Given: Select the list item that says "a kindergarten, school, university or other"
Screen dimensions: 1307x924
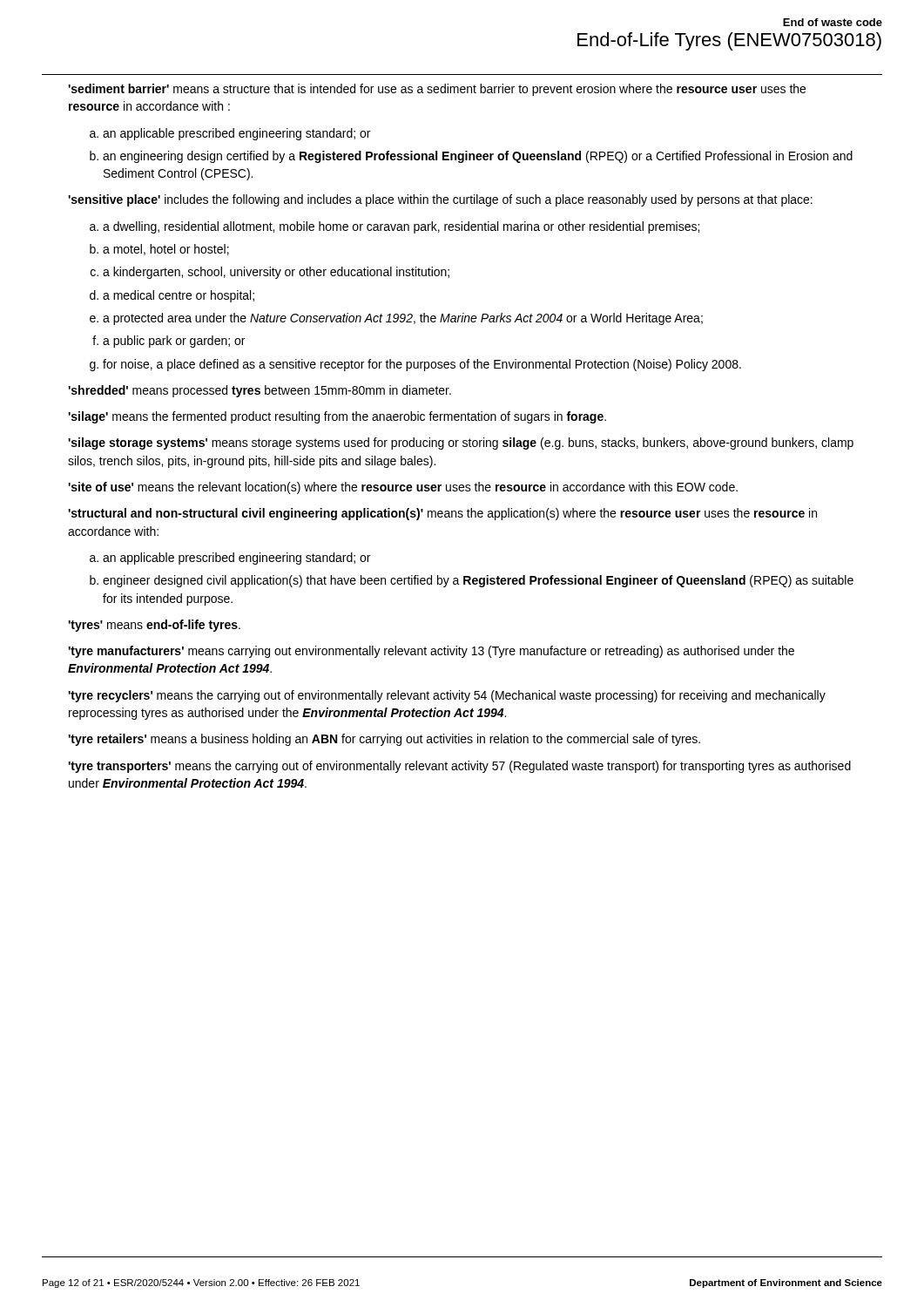Looking at the screenshot, I should [x=277, y=272].
